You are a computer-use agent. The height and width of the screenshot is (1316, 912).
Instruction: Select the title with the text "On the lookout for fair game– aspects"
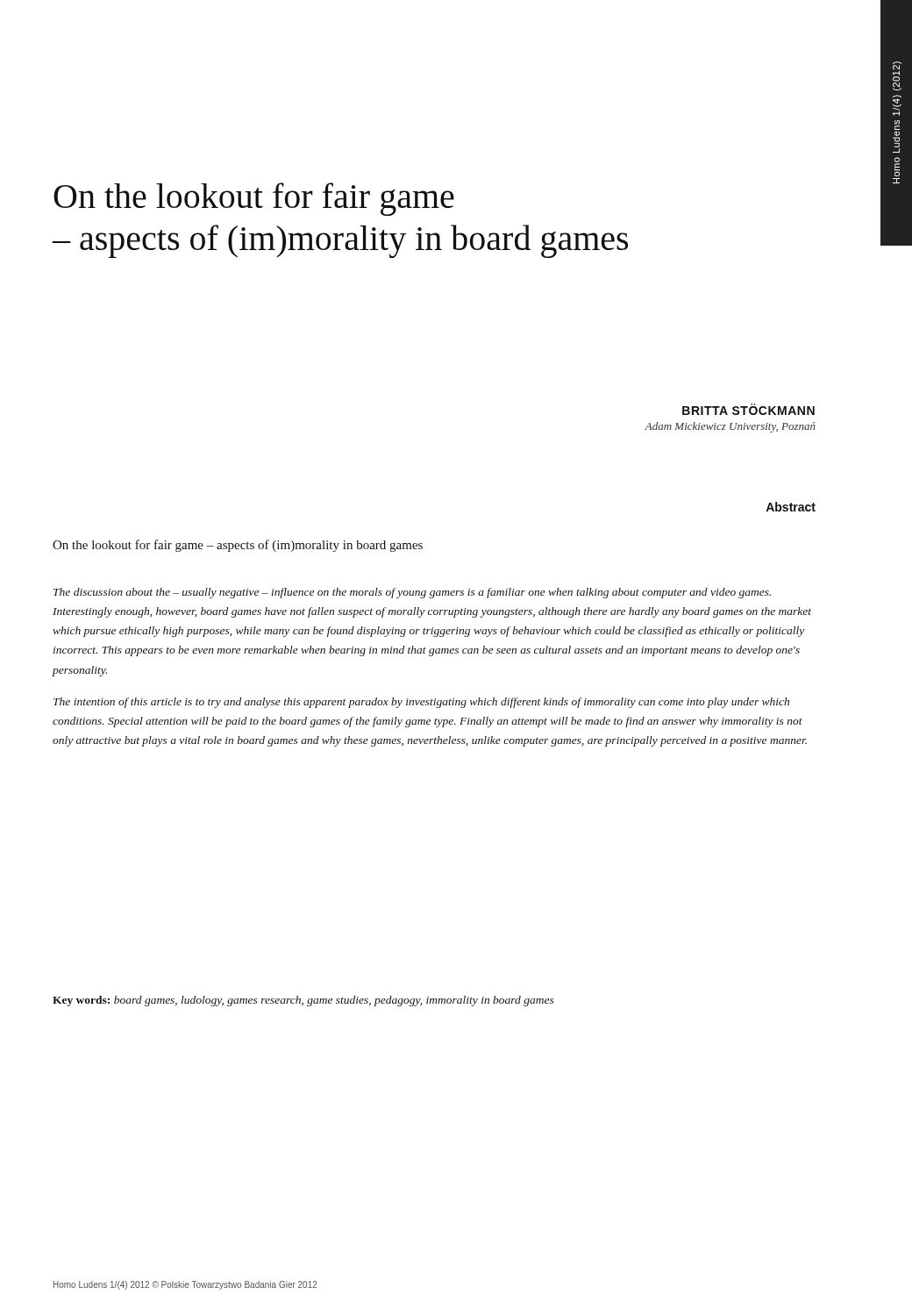(434, 218)
